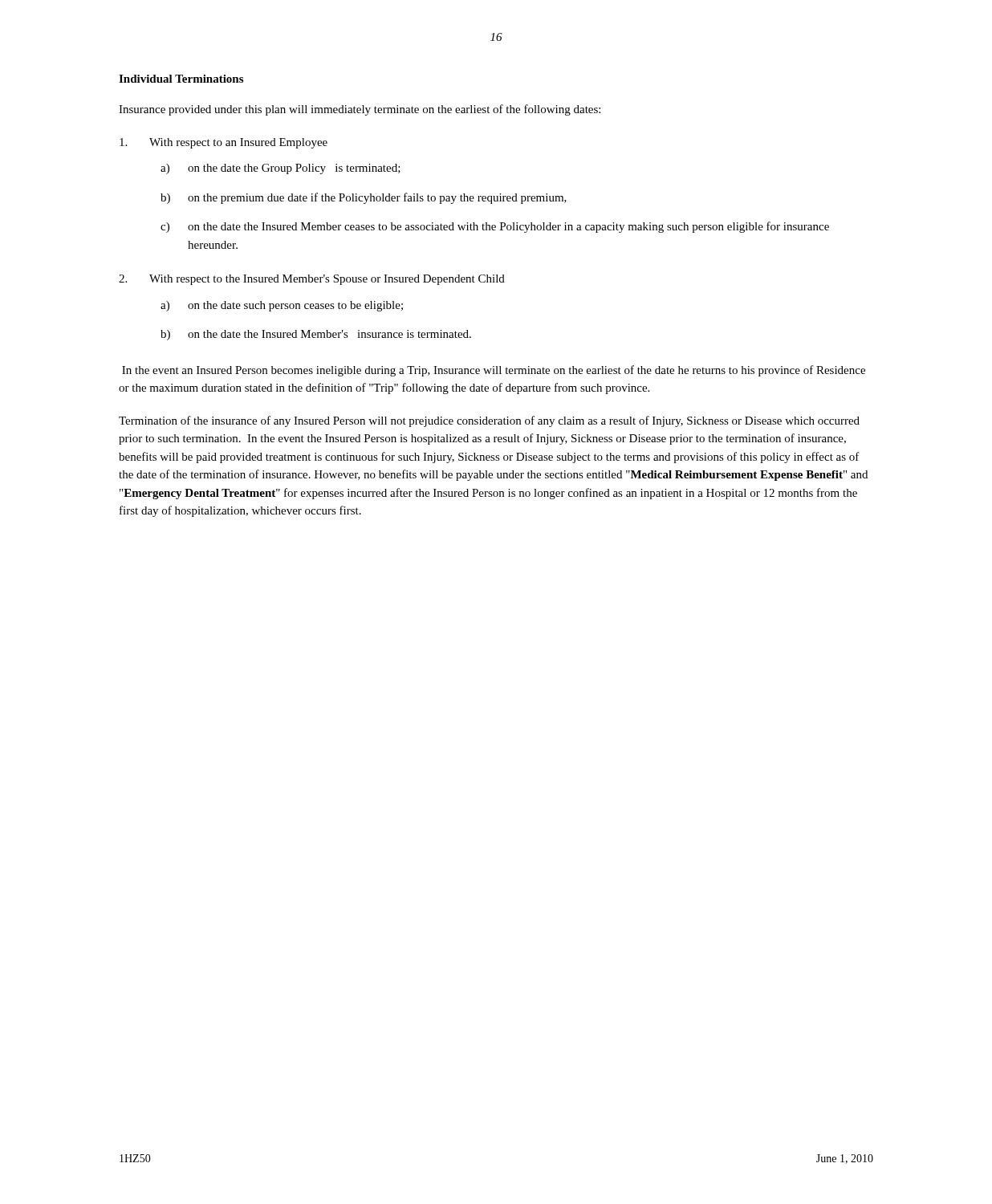This screenshot has height=1204, width=992.
Task: Navigate to the text block starting "2. With respect"
Action: tap(312, 279)
